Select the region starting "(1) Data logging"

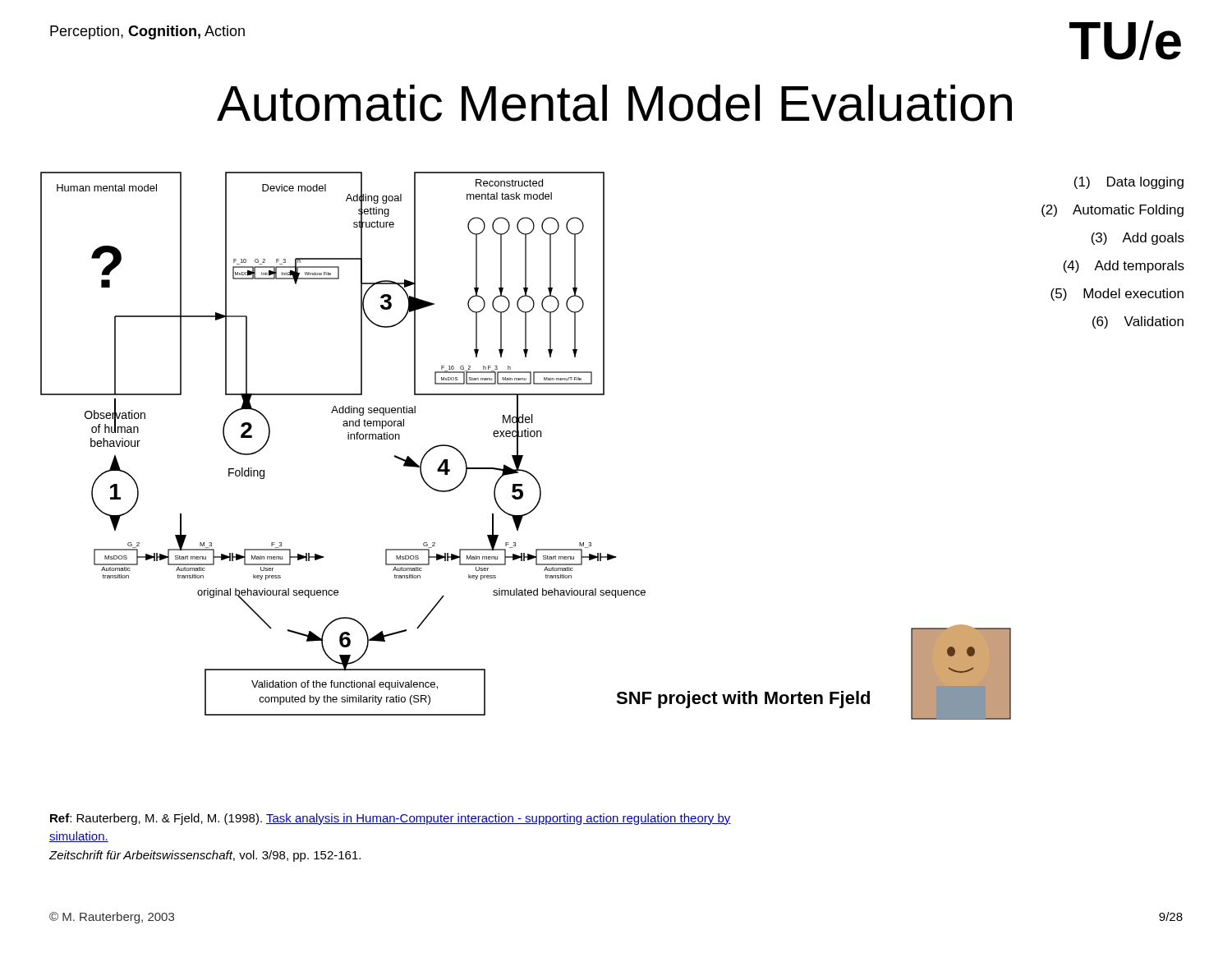(x=1129, y=182)
